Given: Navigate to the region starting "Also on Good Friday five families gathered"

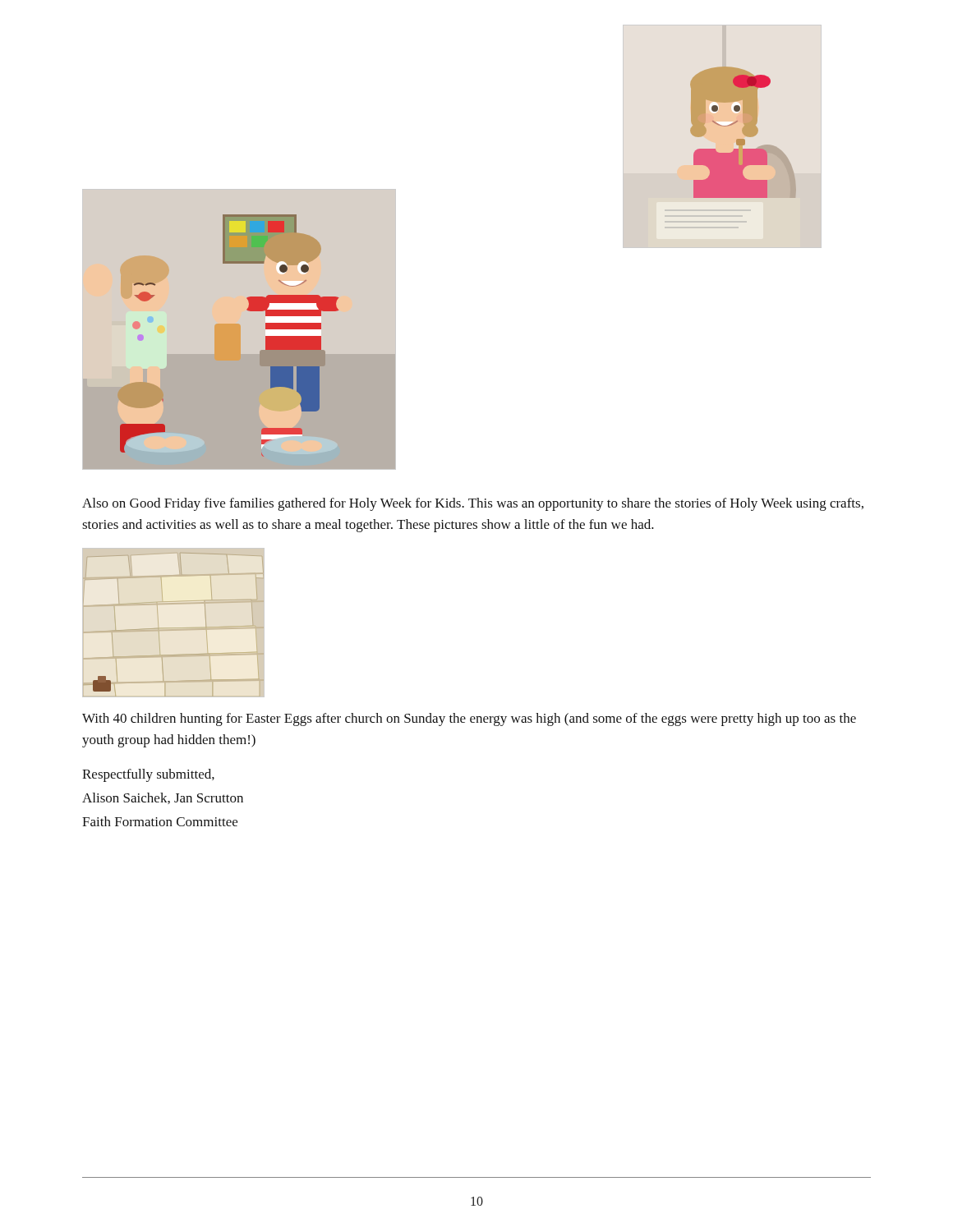Looking at the screenshot, I should point(473,514).
